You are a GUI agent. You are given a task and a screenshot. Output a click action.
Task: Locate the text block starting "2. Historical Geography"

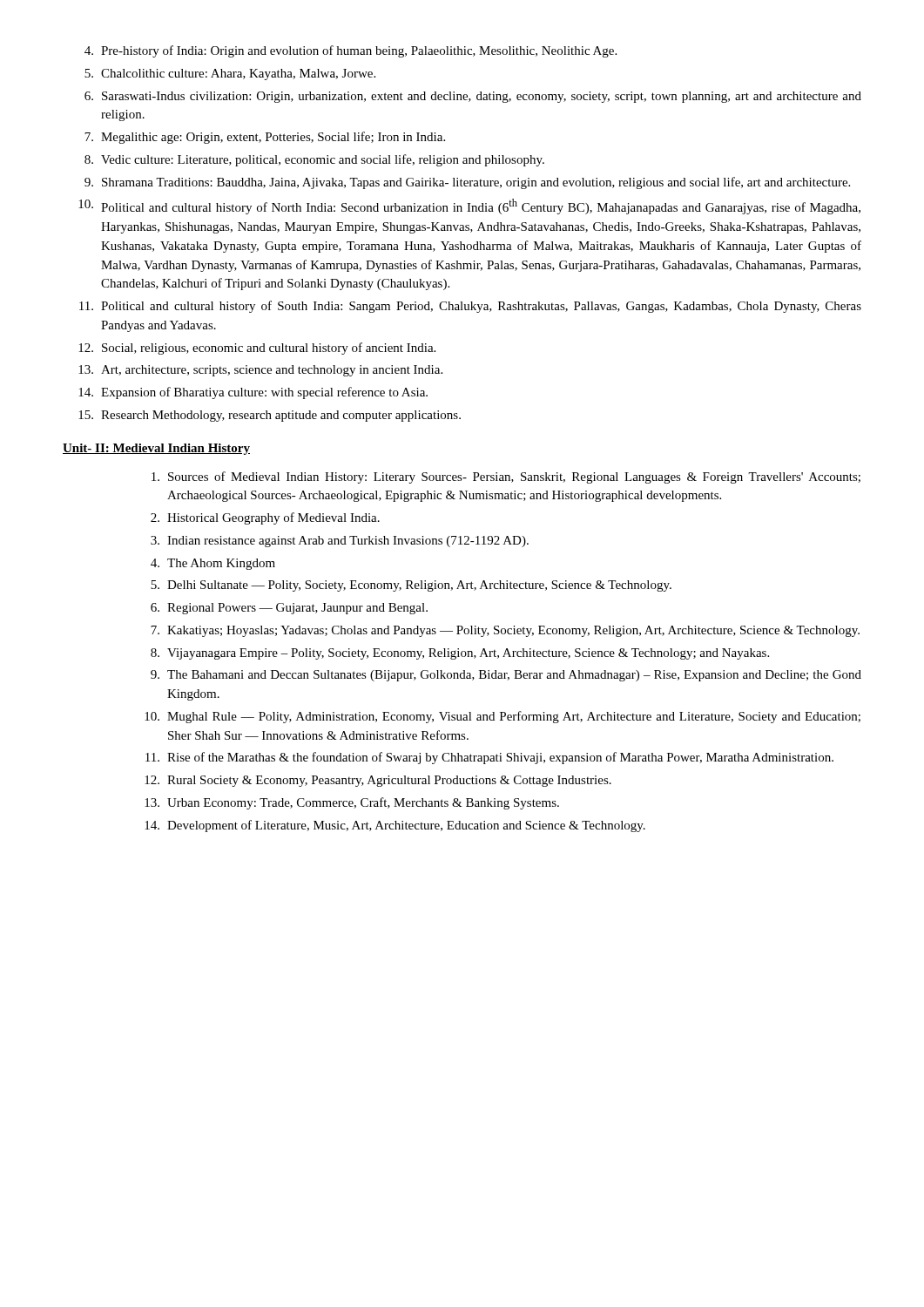265,518
